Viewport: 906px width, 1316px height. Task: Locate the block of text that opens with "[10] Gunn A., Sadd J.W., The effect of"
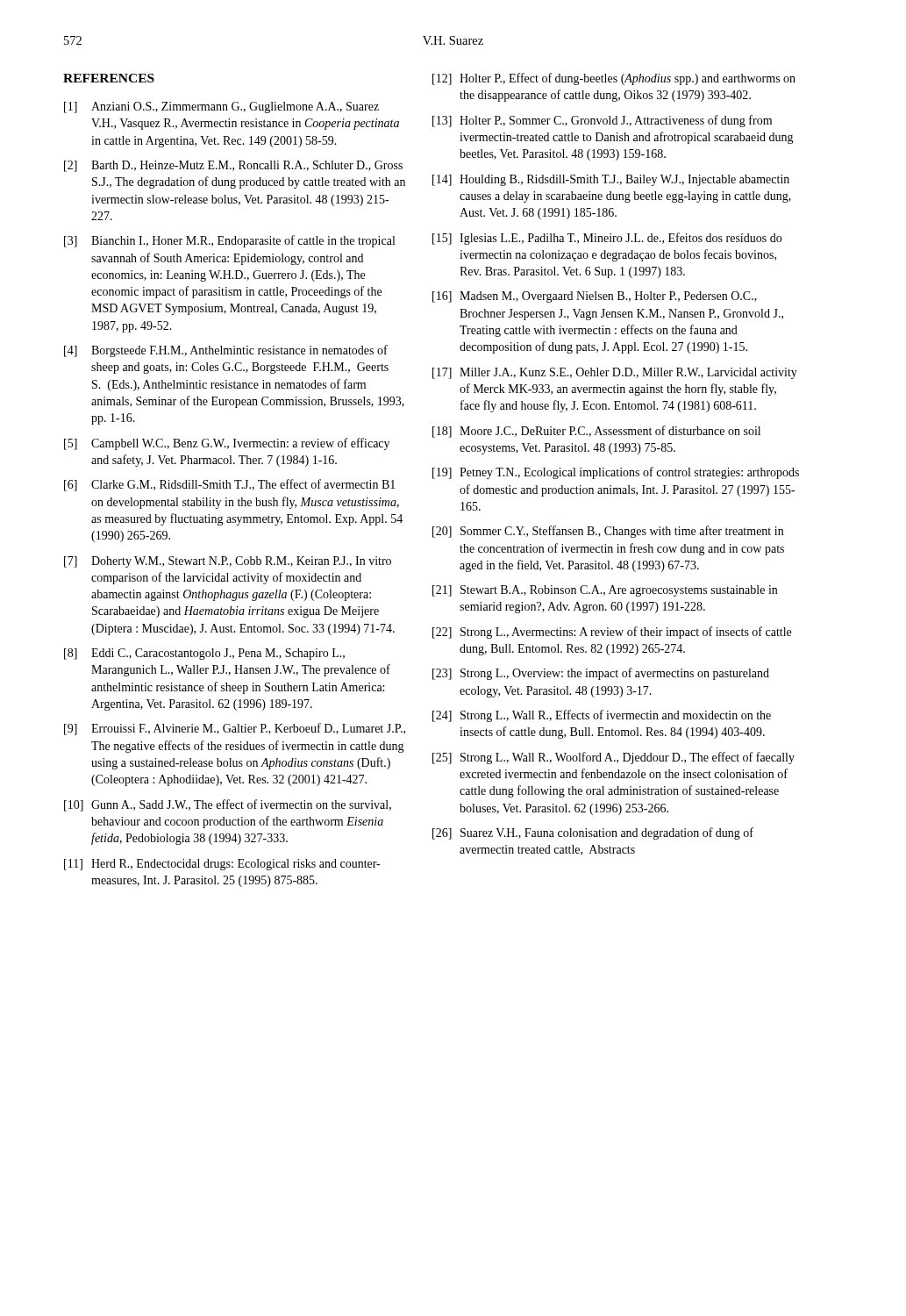[235, 822]
